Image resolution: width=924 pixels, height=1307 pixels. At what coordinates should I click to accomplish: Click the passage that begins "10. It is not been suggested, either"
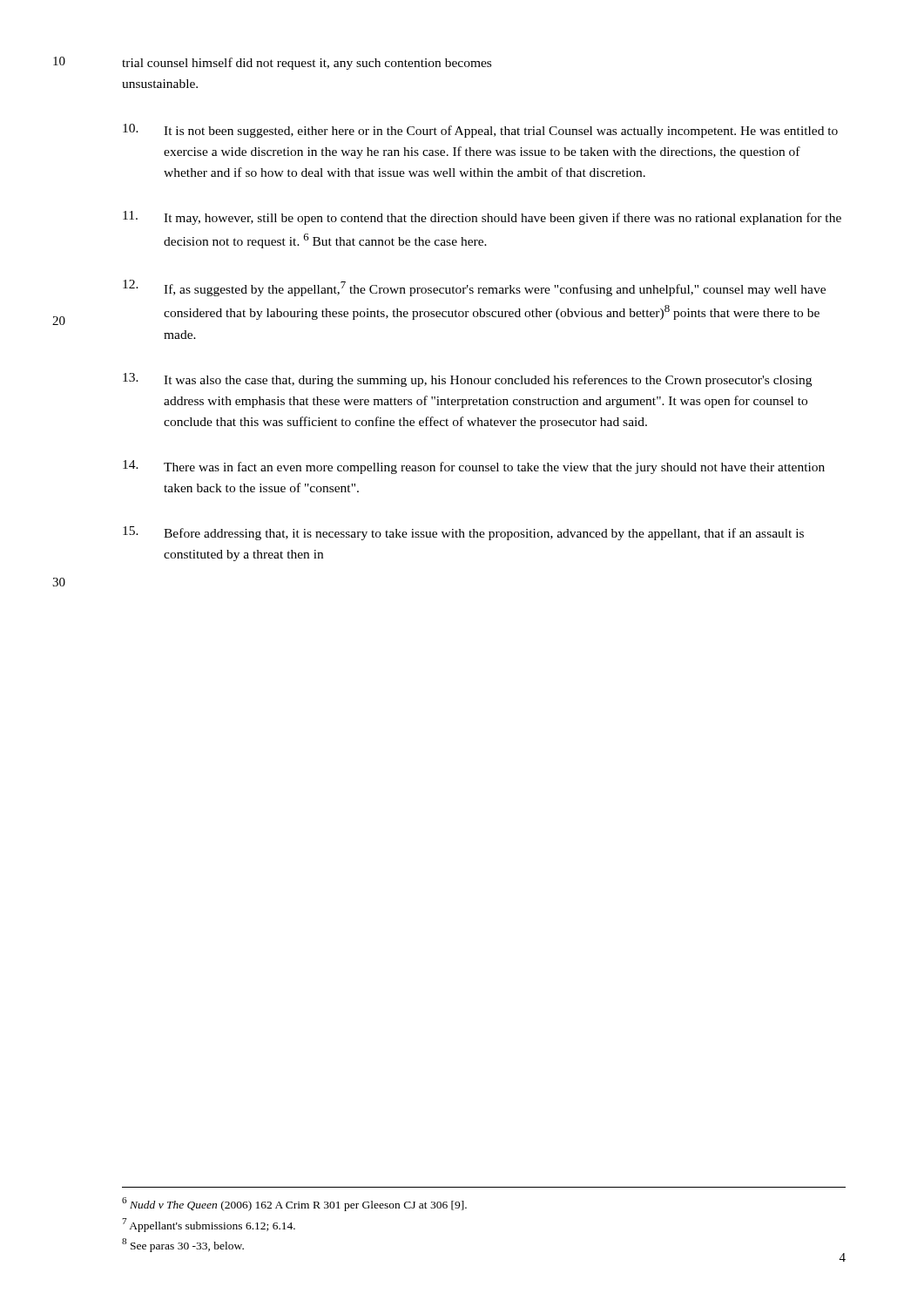tap(484, 152)
